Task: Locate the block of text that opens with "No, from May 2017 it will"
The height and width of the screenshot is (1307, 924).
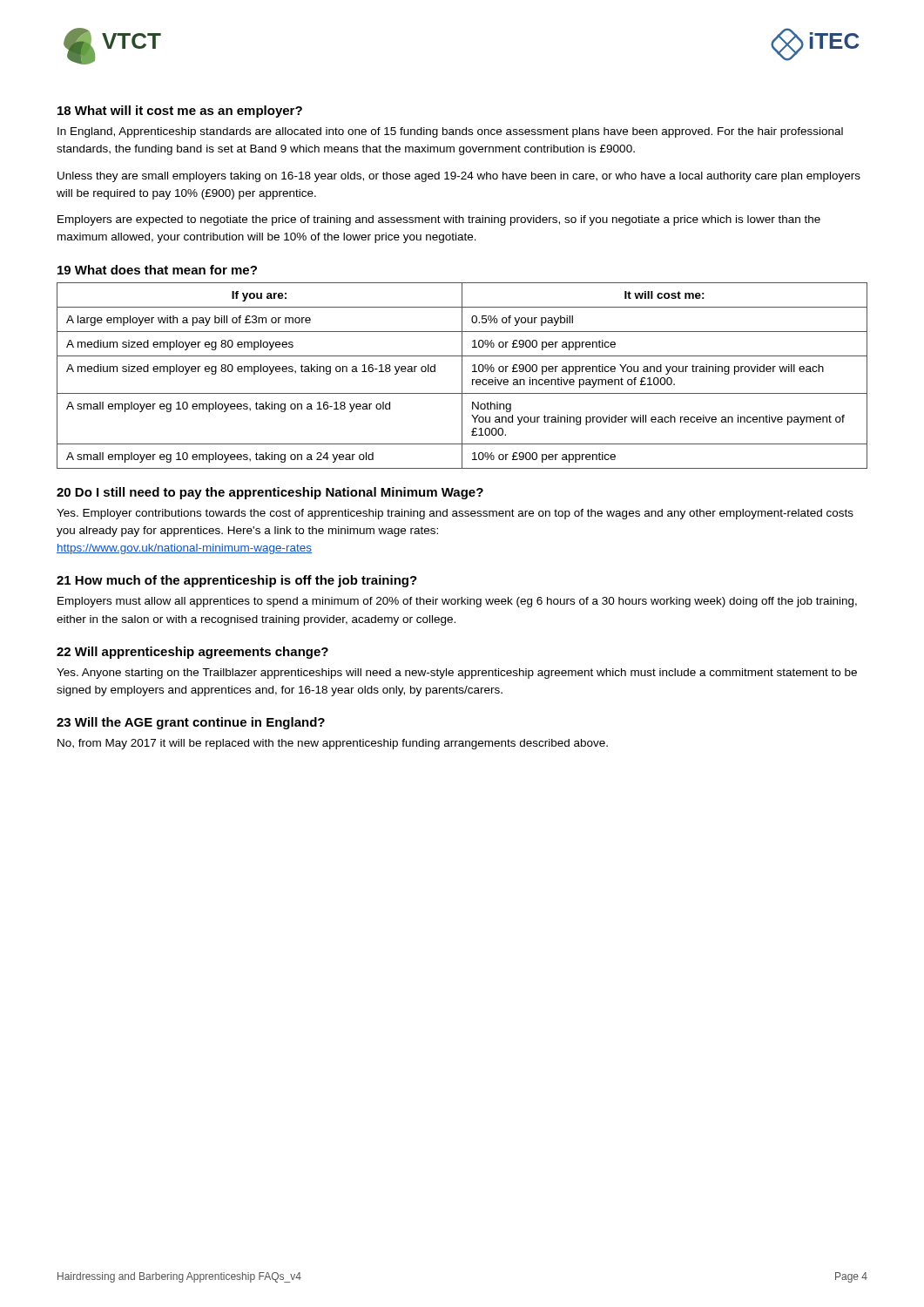Action: 333,743
